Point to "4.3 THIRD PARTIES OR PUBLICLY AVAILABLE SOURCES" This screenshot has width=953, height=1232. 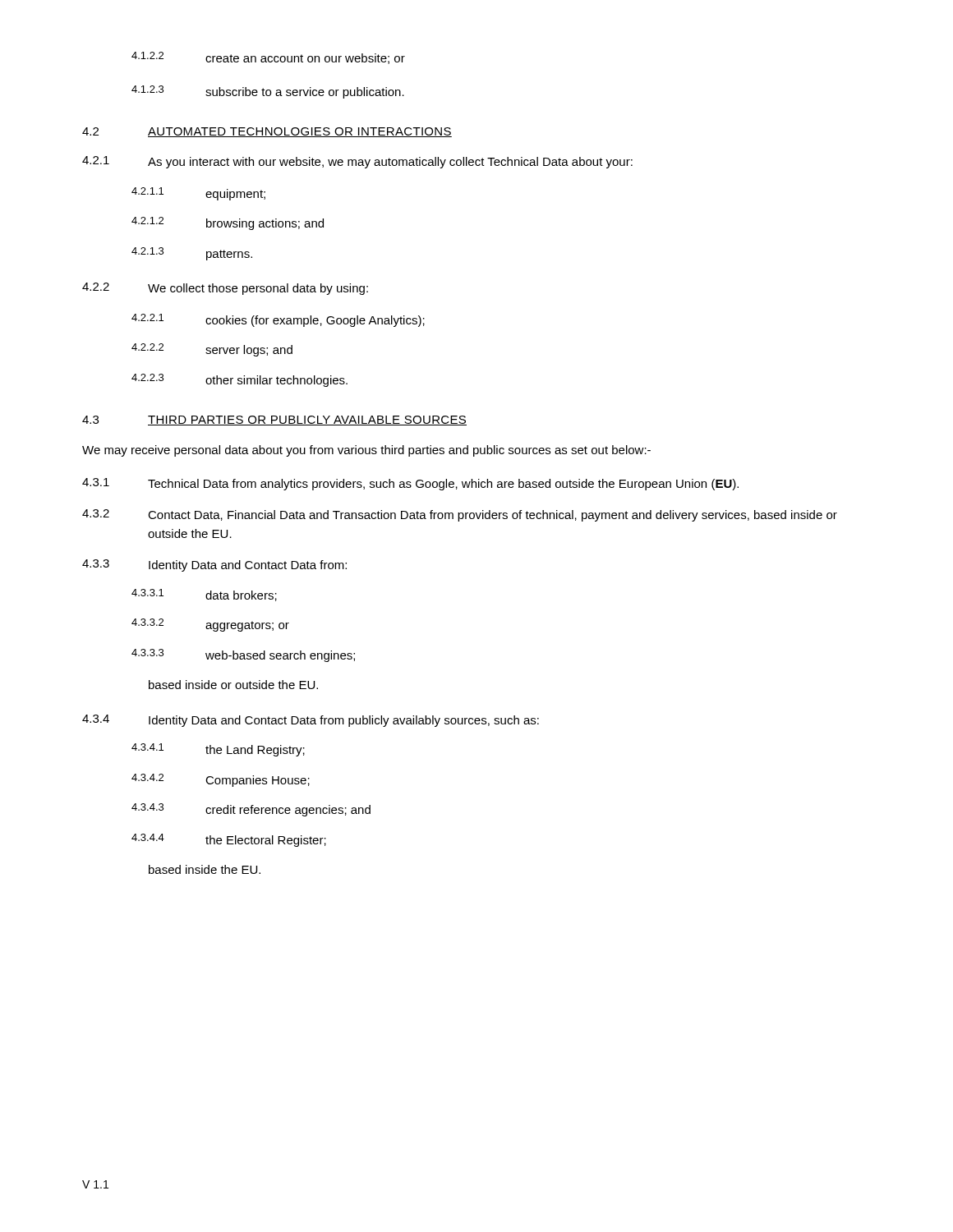pos(274,419)
